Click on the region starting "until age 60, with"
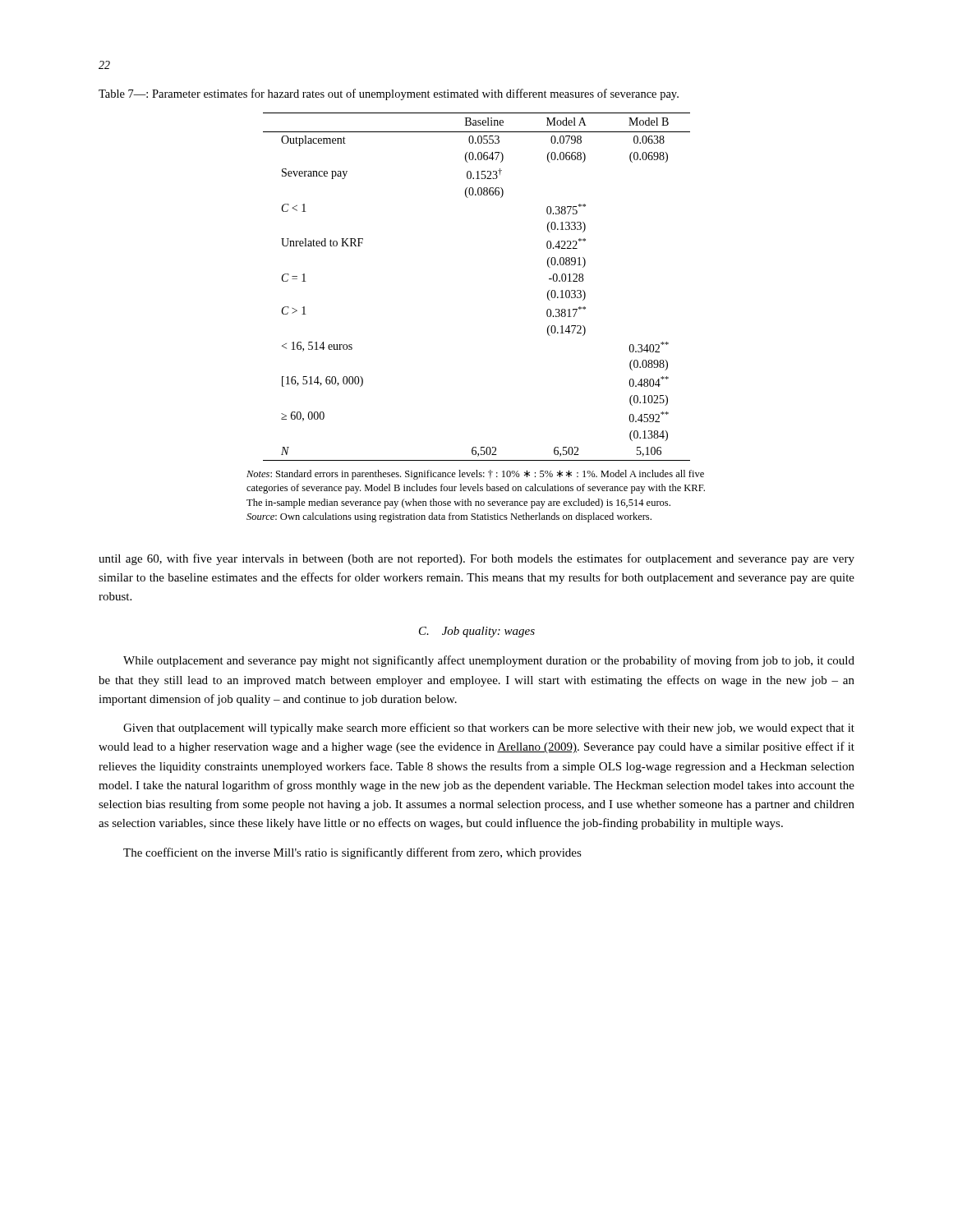 click(x=476, y=577)
